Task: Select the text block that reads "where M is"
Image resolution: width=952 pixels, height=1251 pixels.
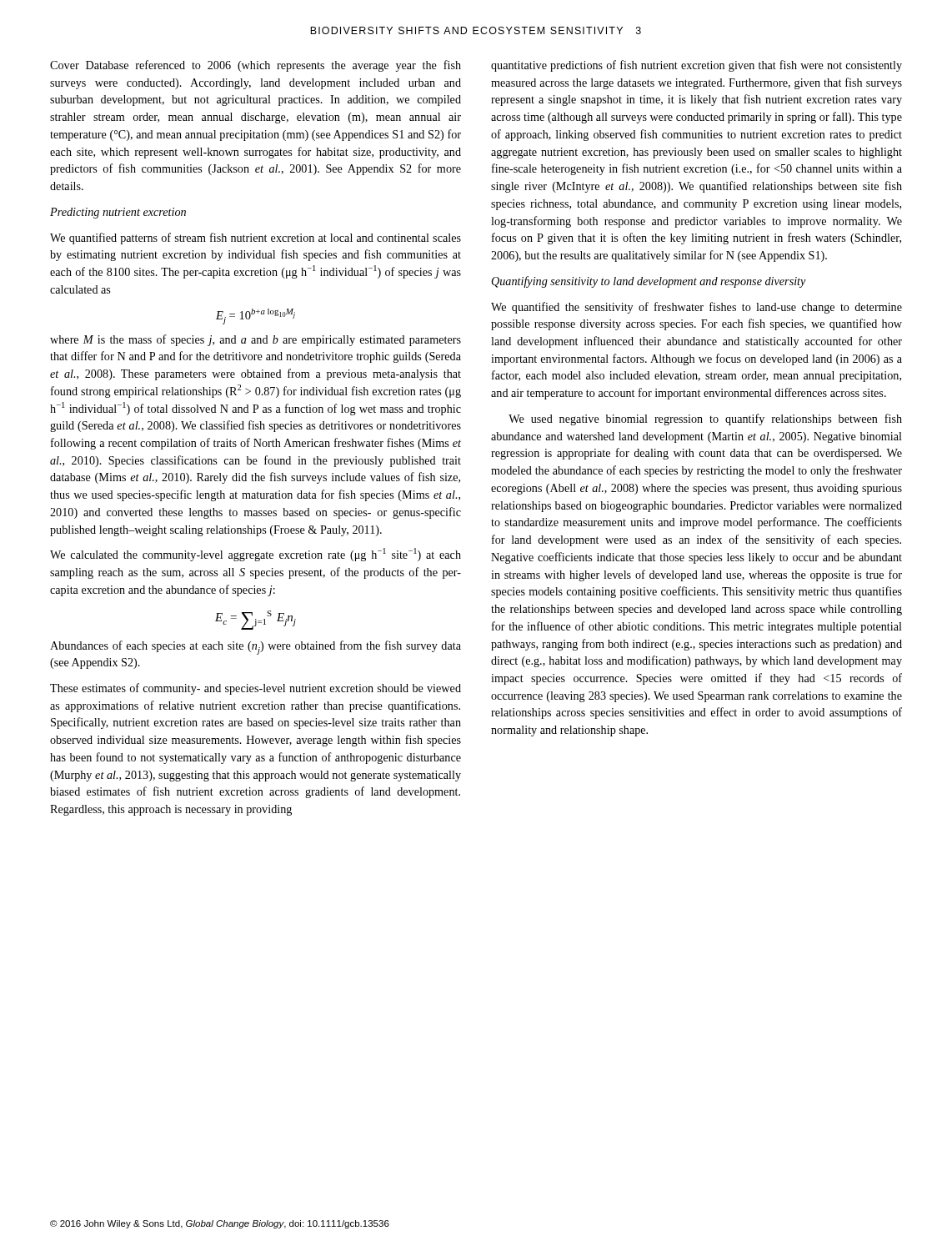Action: (x=255, y=434)
